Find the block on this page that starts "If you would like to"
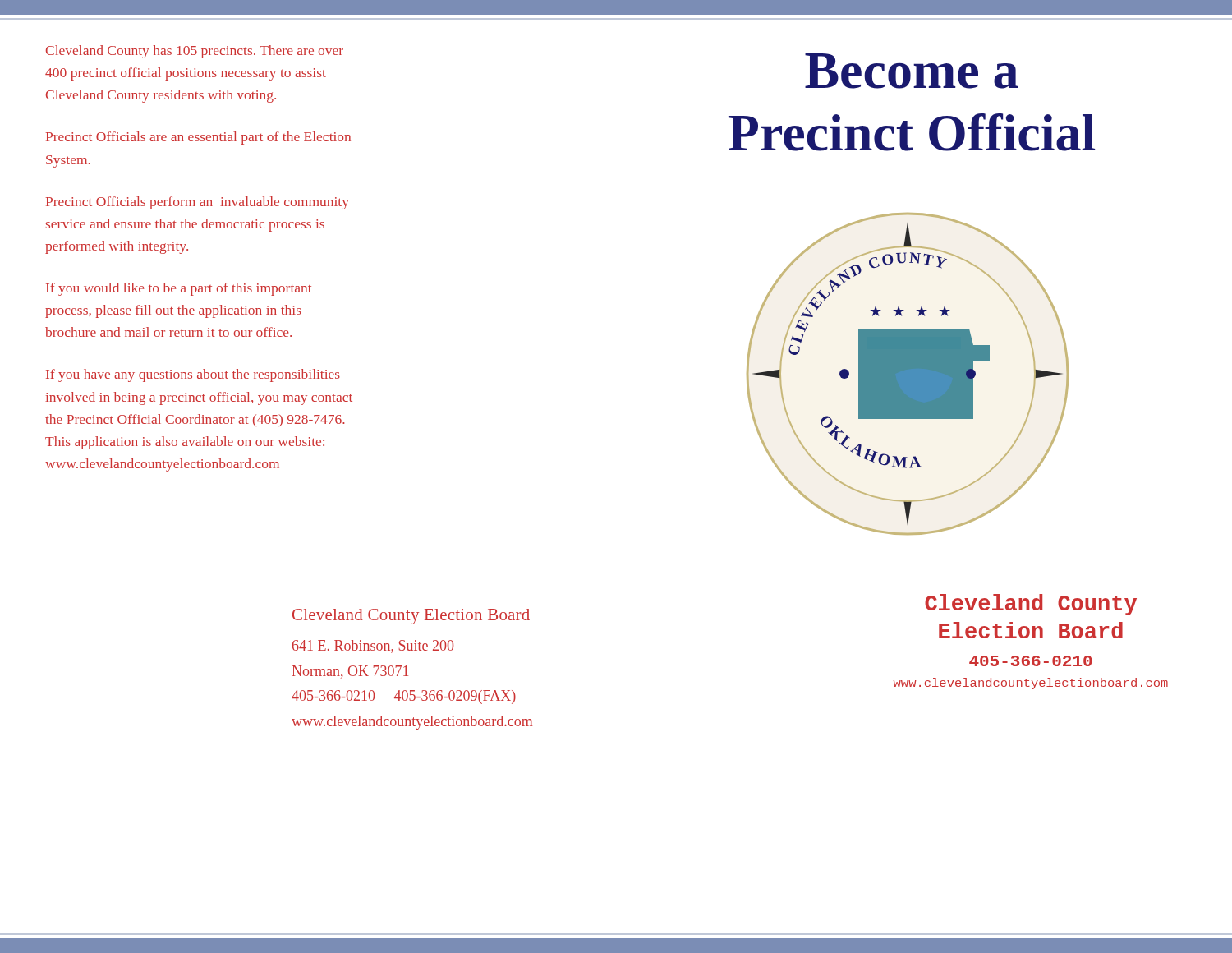This screenshot has width=1232, height=953. [x=179, y=310]
